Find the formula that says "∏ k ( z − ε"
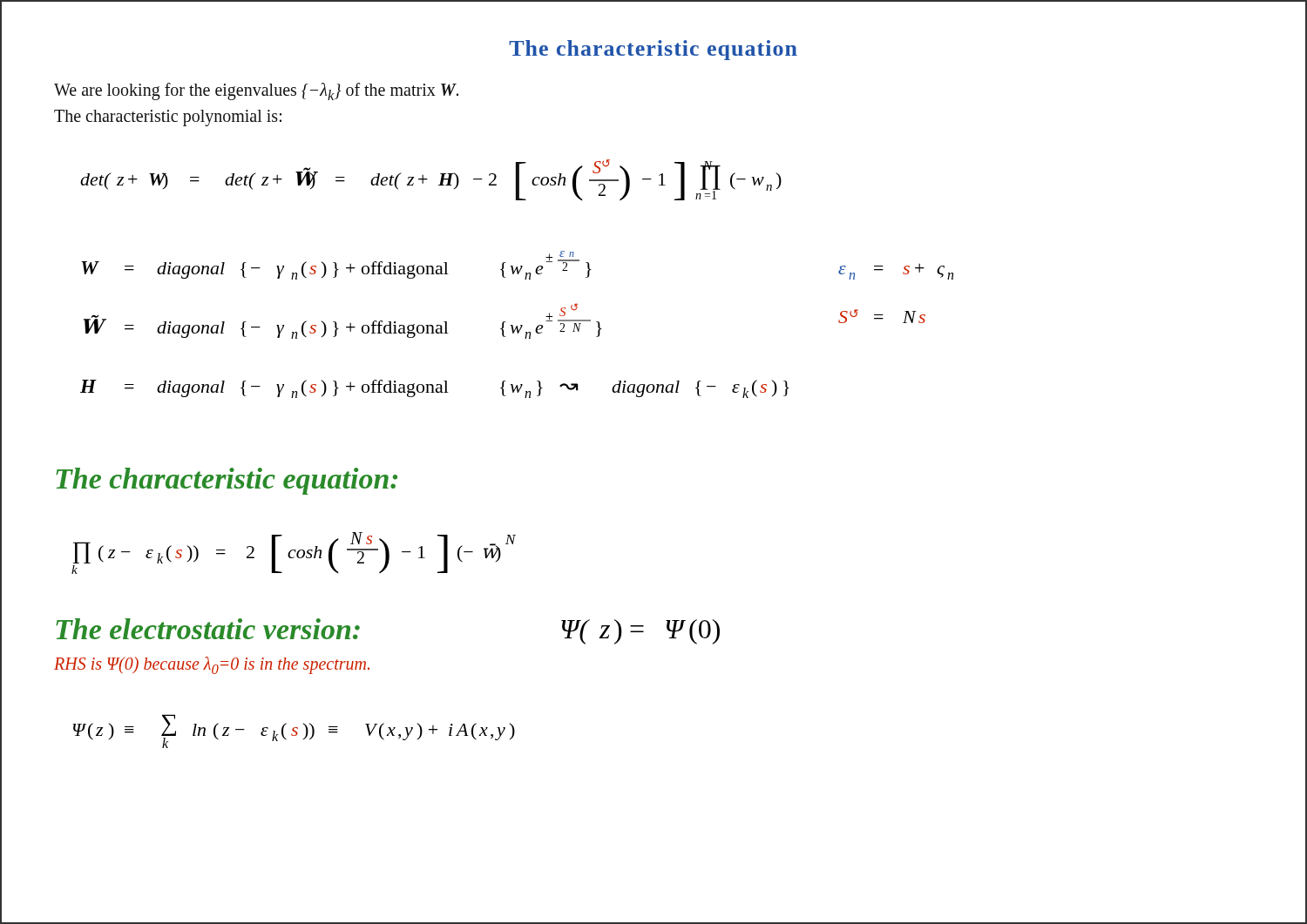 pyautogui.click(x=411, y=543)
